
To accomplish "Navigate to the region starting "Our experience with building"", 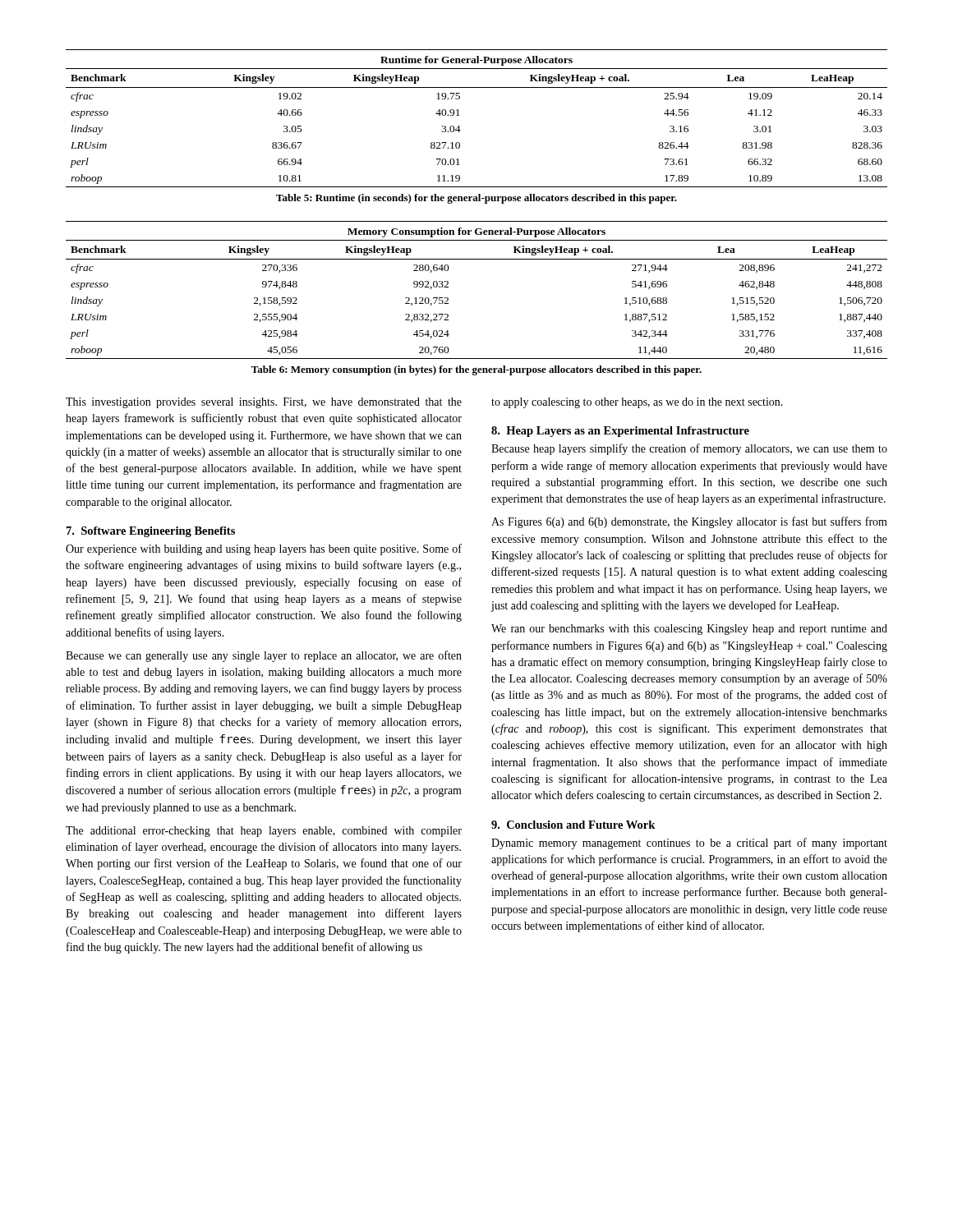I will click(x=264, y=749).
